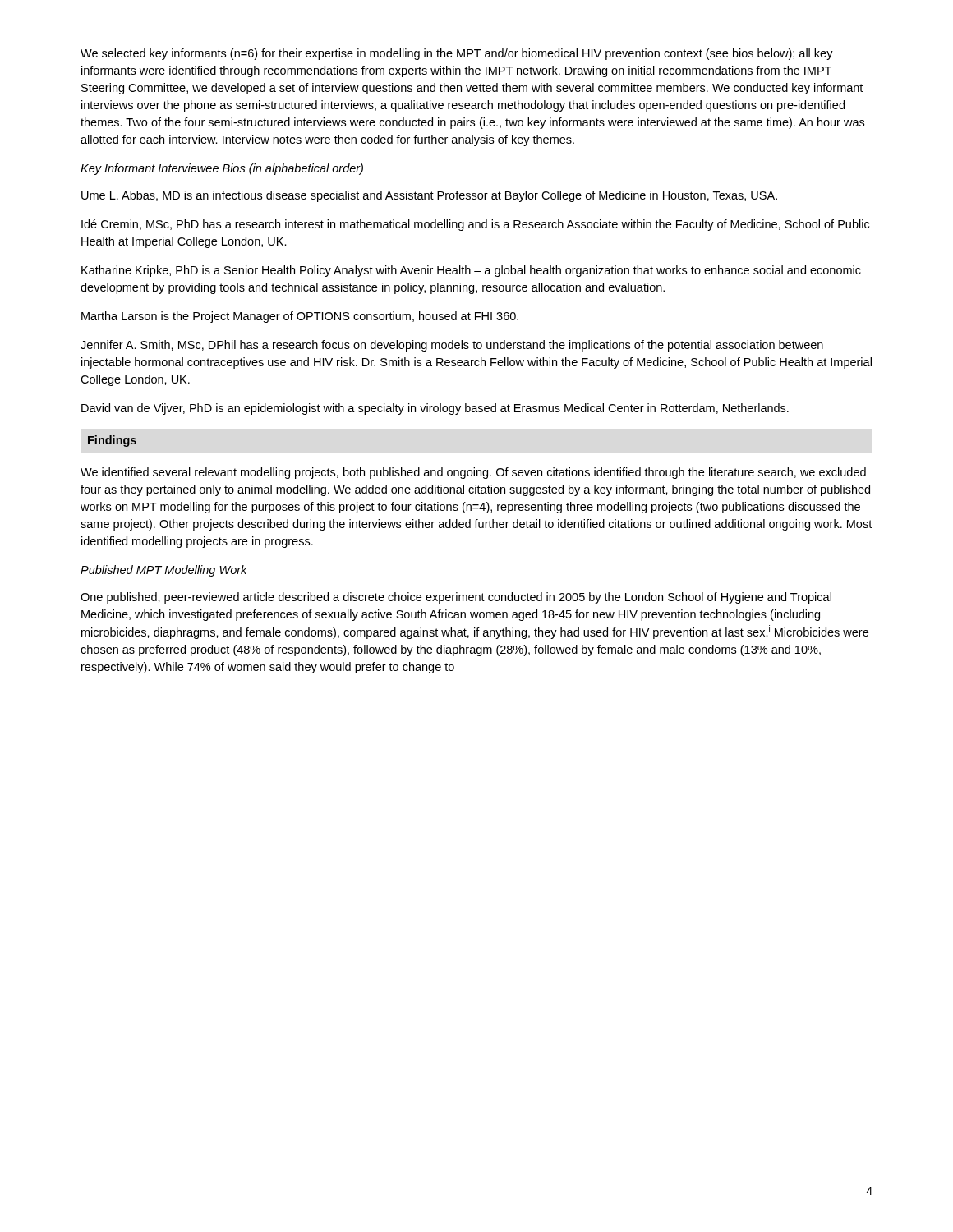
Task: Click the passage that begins "We identified several relevant modelling projects, both"
Action: point(476,507)
